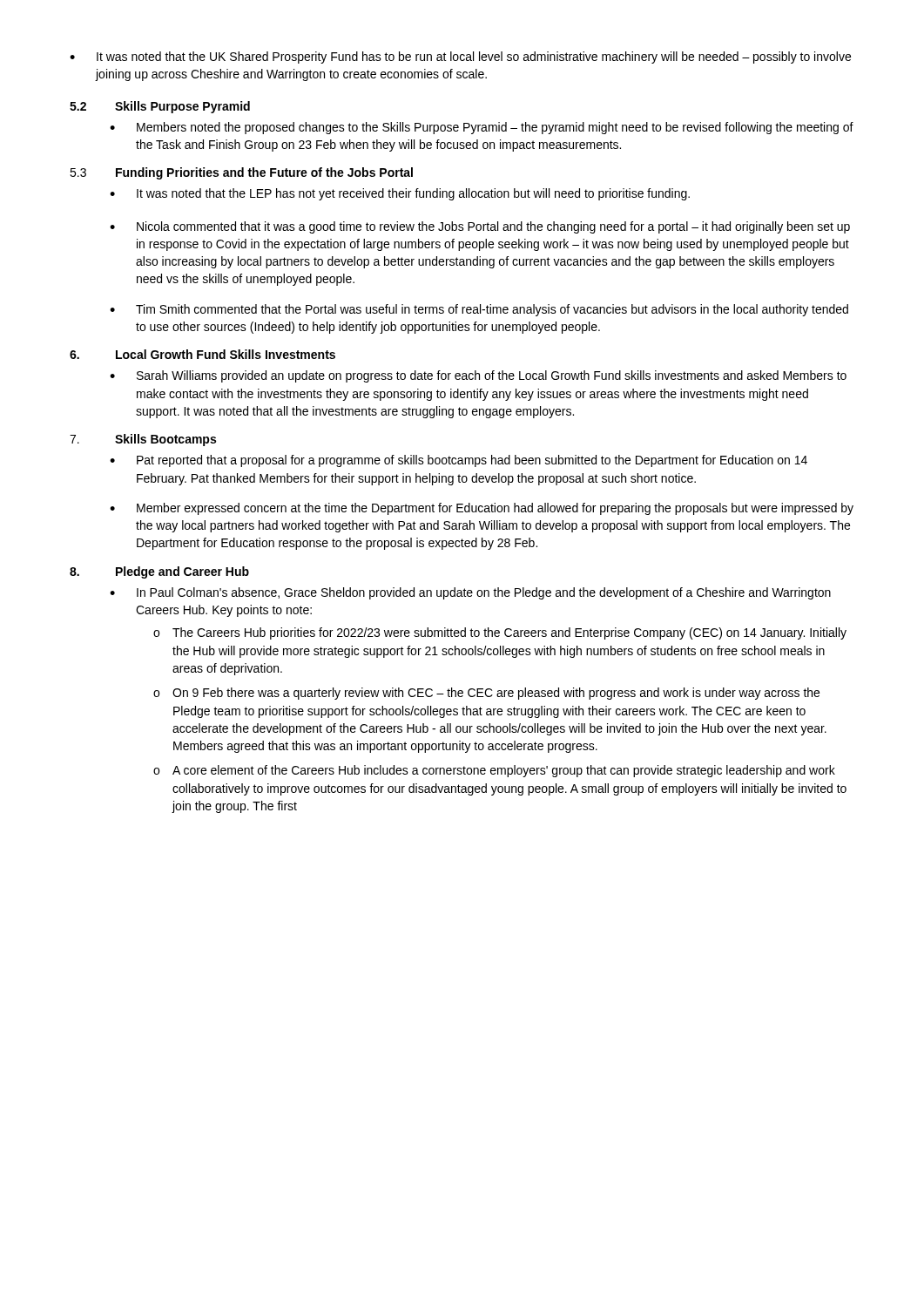Click on the list item with the text "o A core element of the Careers Hub"

pos(504,788)
